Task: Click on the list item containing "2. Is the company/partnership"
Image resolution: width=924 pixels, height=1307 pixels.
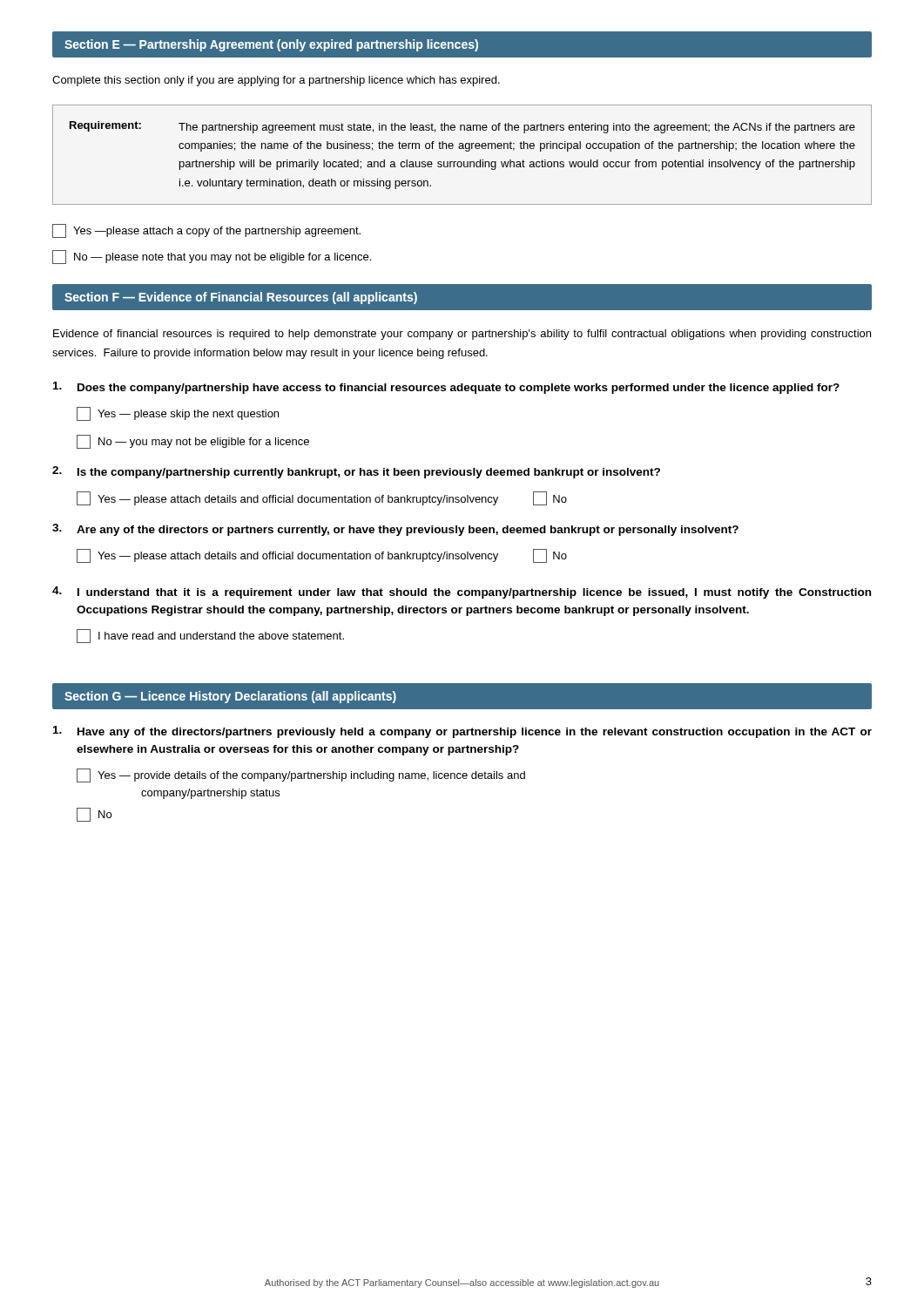Action: point(462,486)
